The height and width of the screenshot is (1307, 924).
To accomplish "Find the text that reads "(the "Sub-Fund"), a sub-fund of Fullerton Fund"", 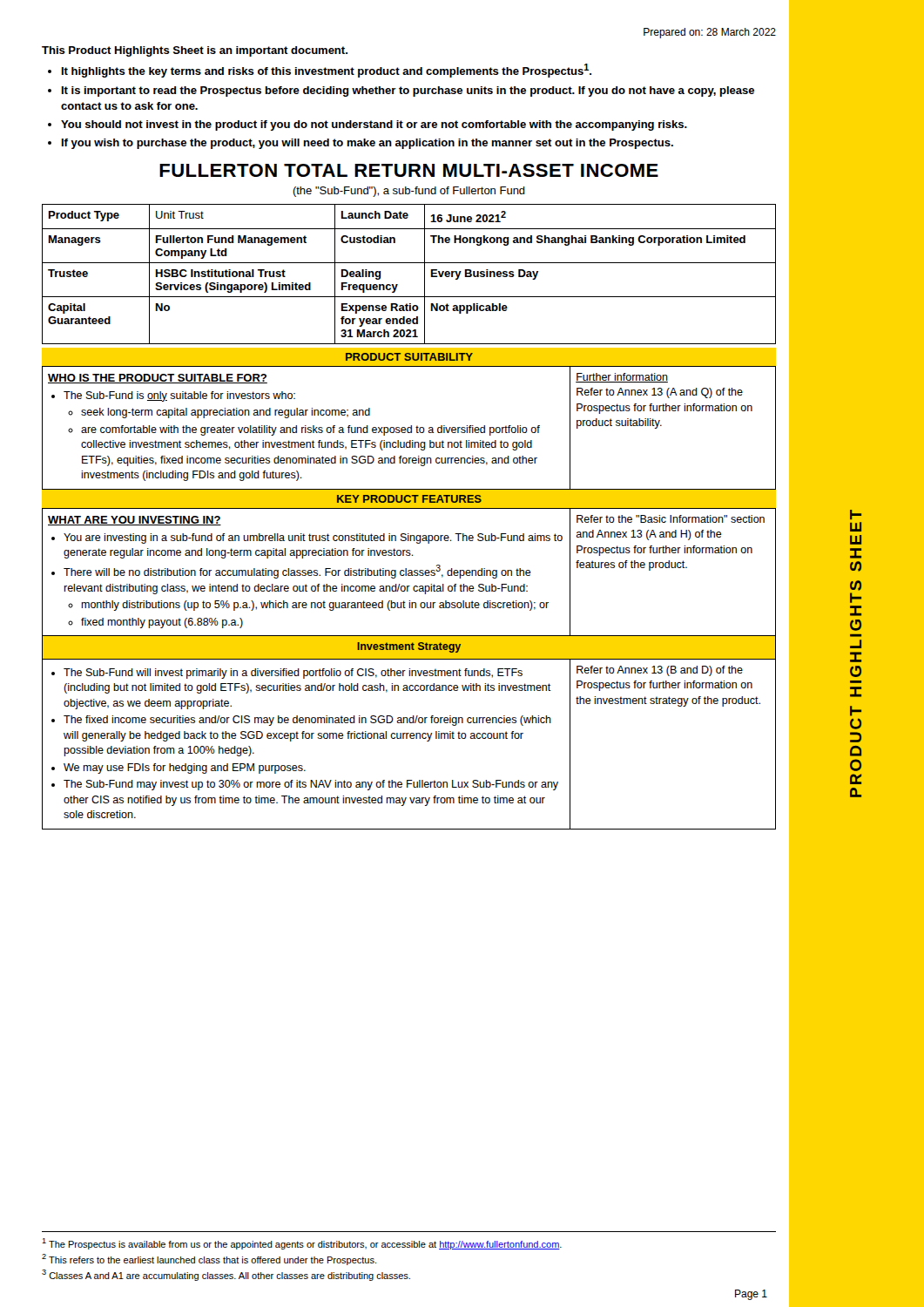I will tap(409, 191).
